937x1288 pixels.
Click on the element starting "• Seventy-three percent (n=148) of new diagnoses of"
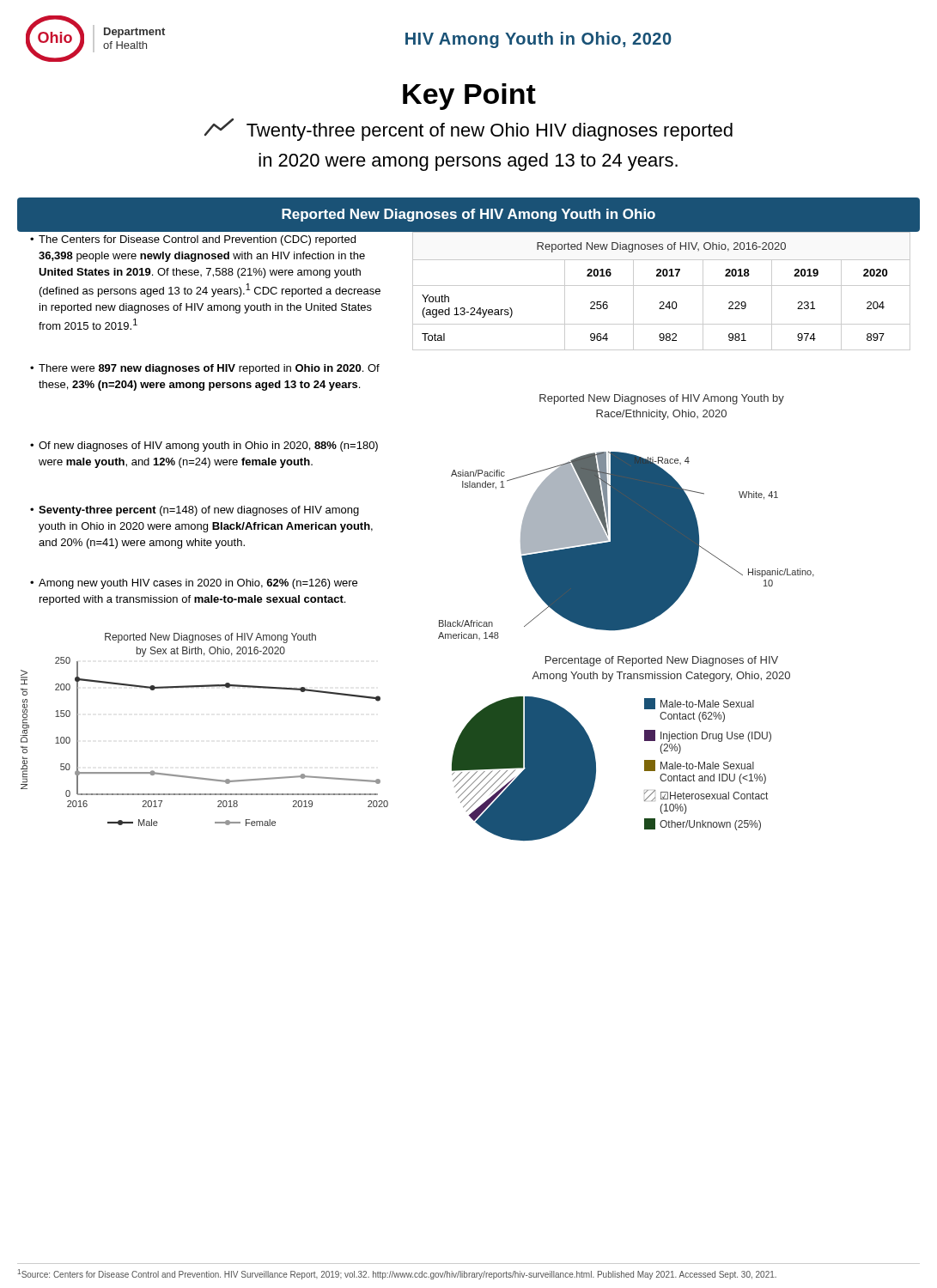pos(202,525)
